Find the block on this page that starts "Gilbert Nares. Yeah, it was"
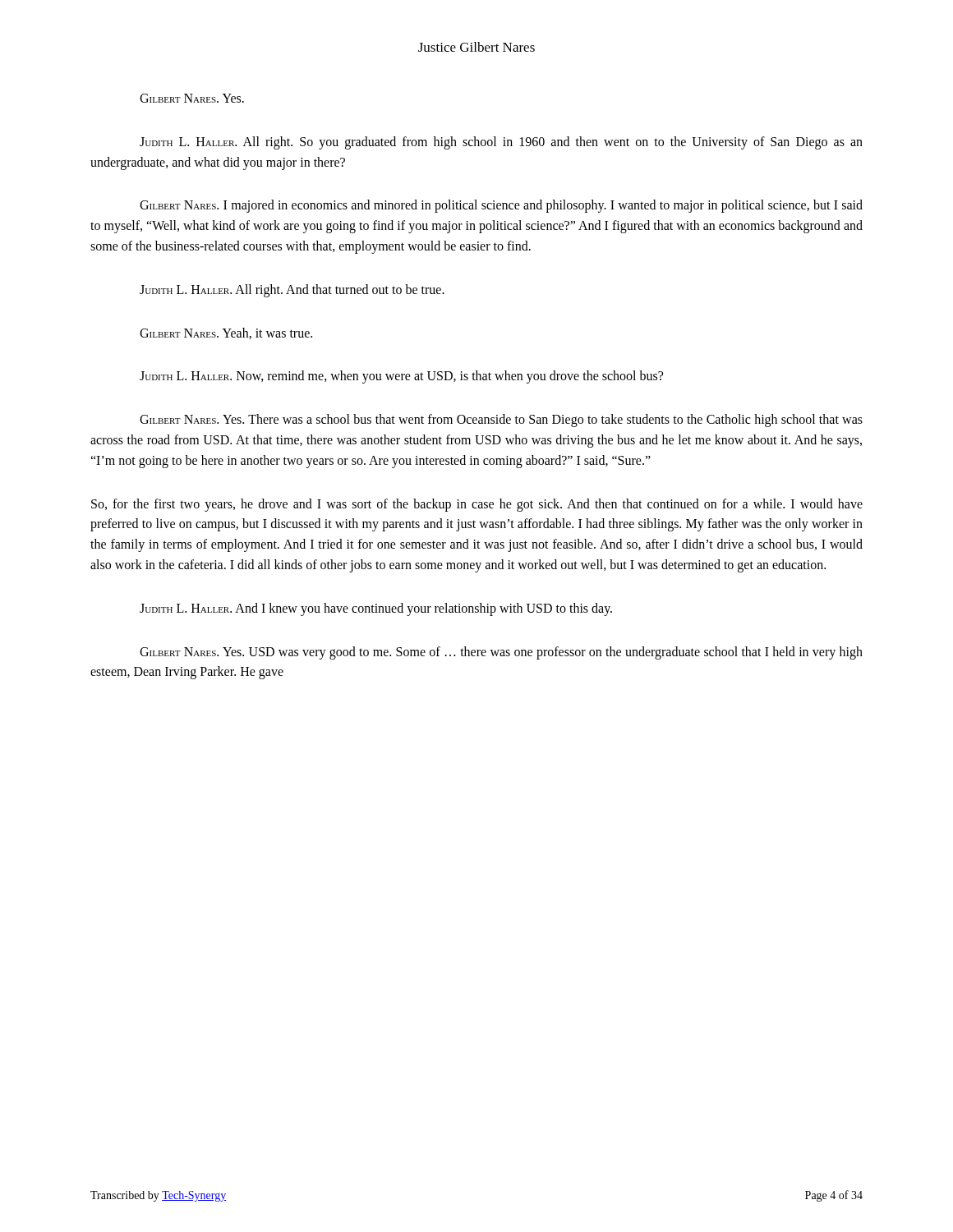Image resolution: width=953 pixels, height=1232 pixels. point(226,333)
